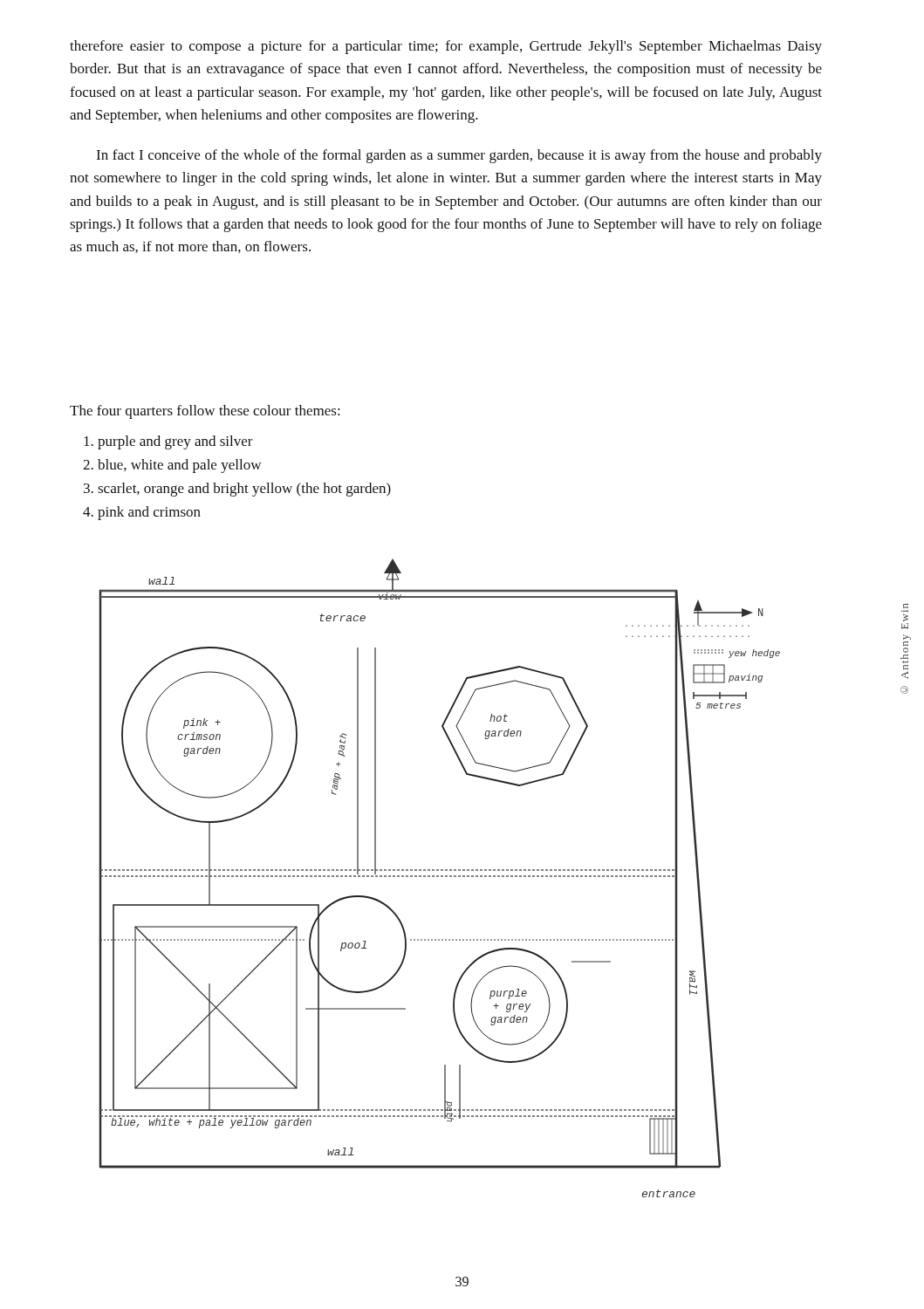Locate the text starting "purple and grey and silver"
This screenshot has height=1309, width=924.
168,441
